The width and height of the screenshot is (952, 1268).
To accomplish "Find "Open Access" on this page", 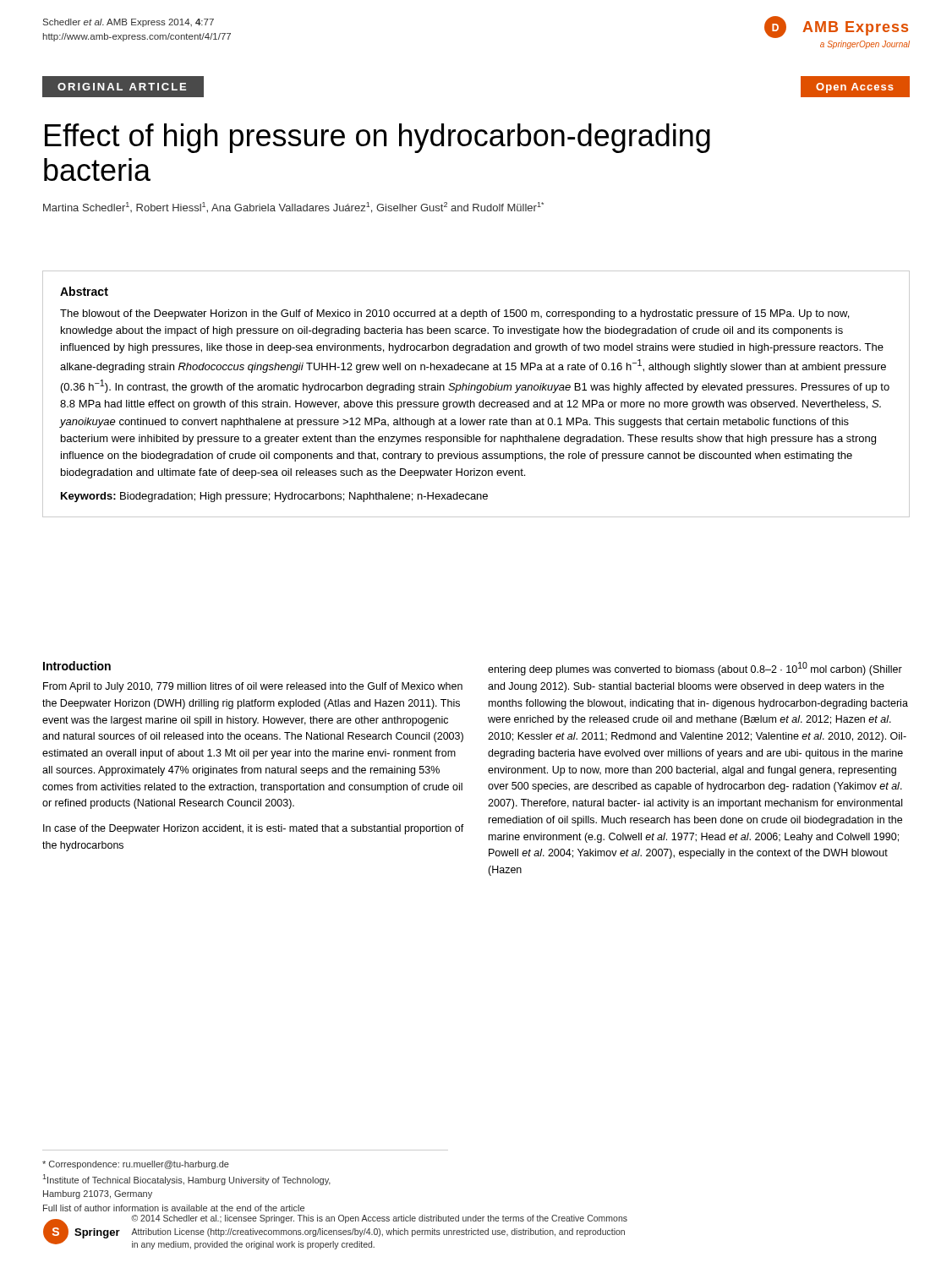I will pyautogui.click(x=855, y=87).
